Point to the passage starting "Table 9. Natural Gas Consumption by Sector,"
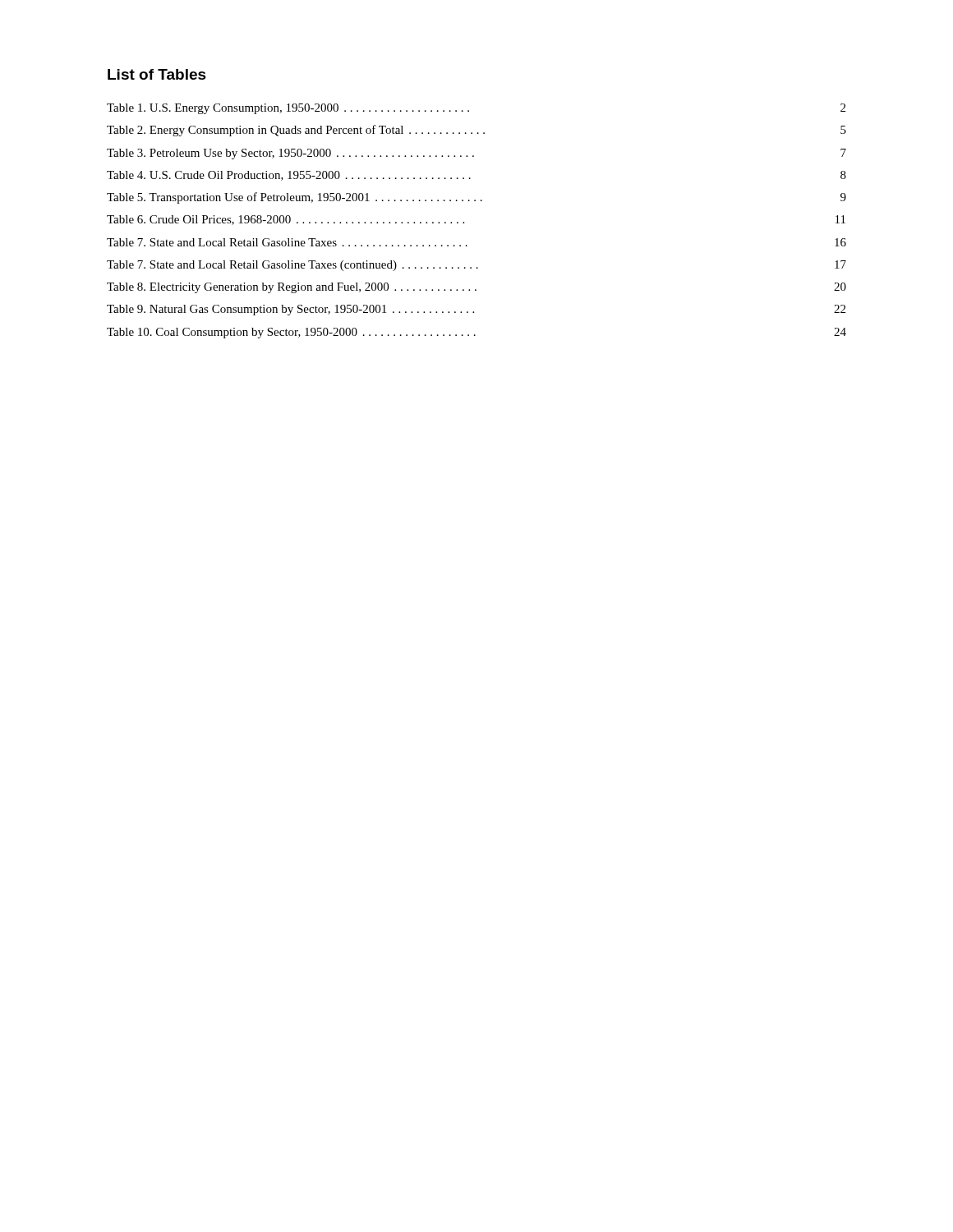The width and height of the screenshot is (953, 1232). pos(476,310)
